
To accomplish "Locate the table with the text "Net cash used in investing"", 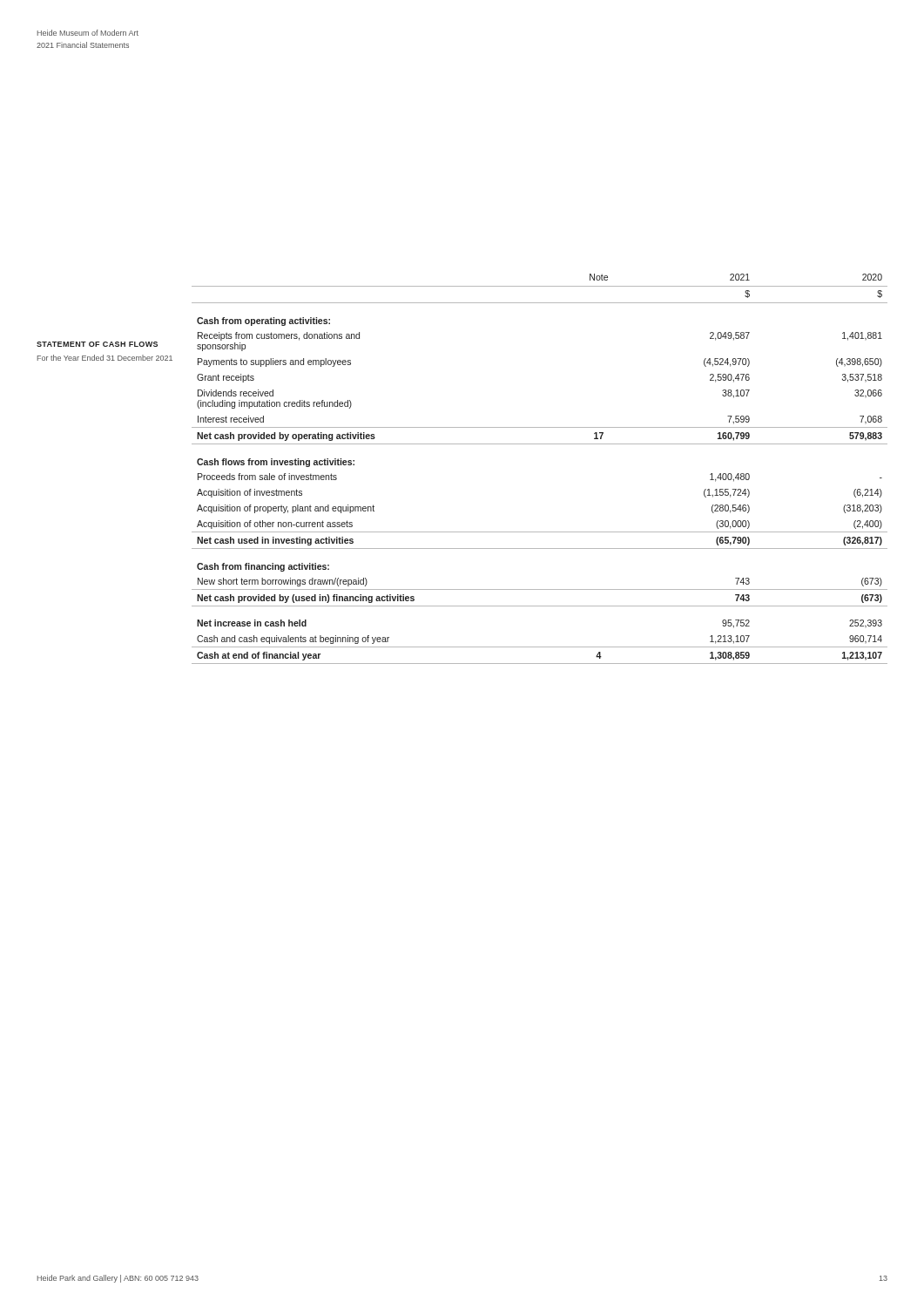I will (540, 467).
